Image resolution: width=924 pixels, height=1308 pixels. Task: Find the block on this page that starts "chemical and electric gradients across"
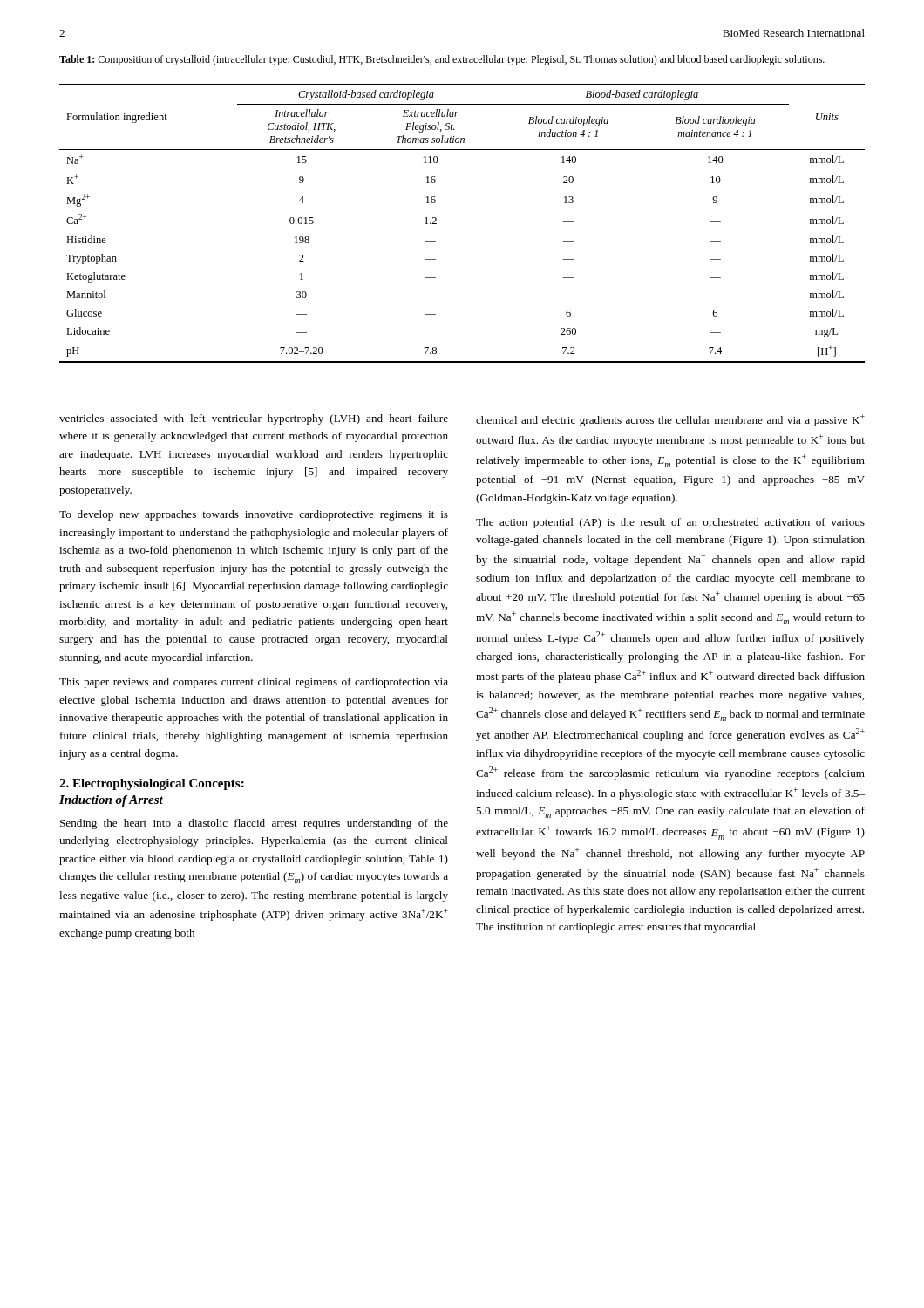click(670, 458)
